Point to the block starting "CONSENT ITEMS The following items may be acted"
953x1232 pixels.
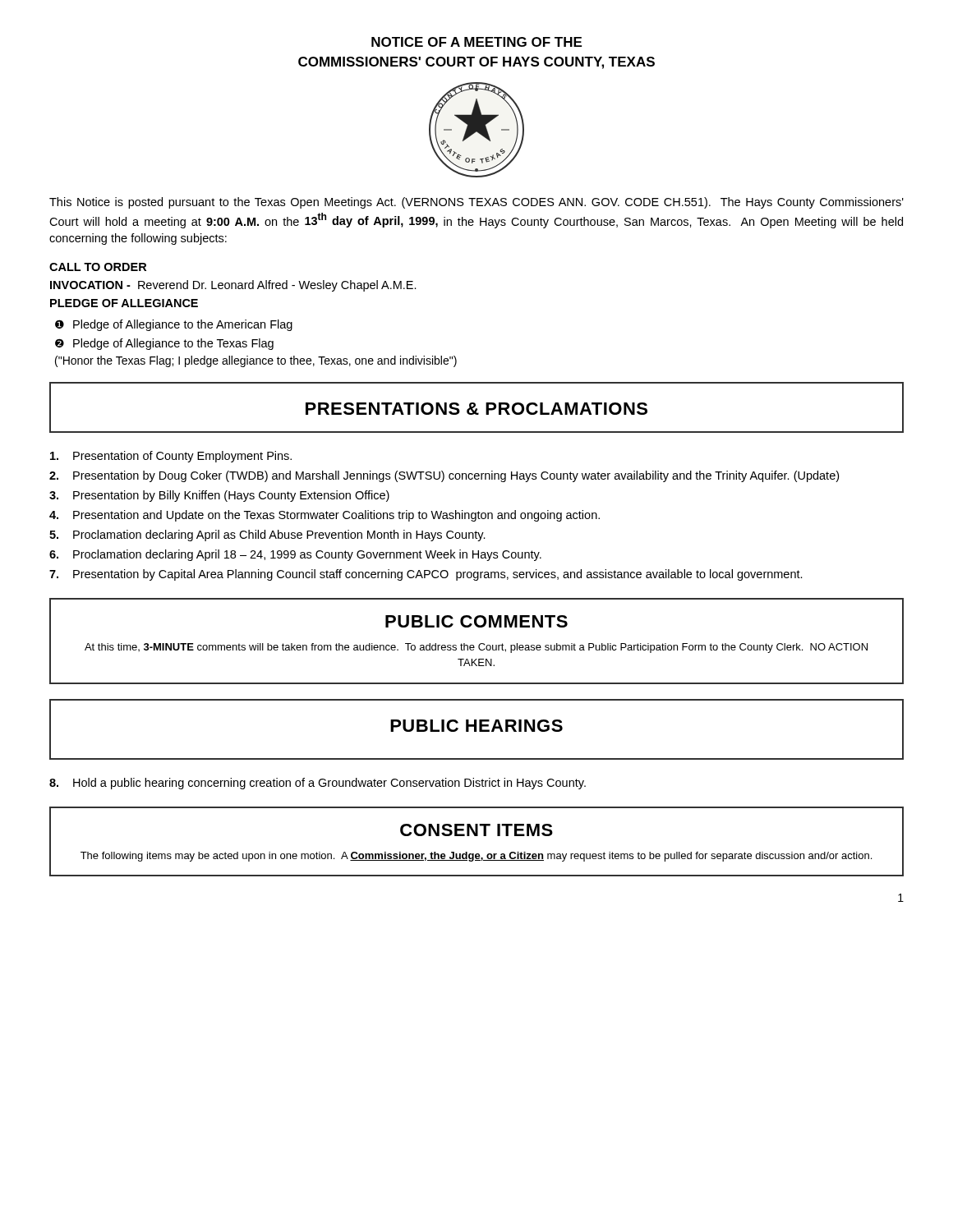pyautogui.click(x=476, y=842)
